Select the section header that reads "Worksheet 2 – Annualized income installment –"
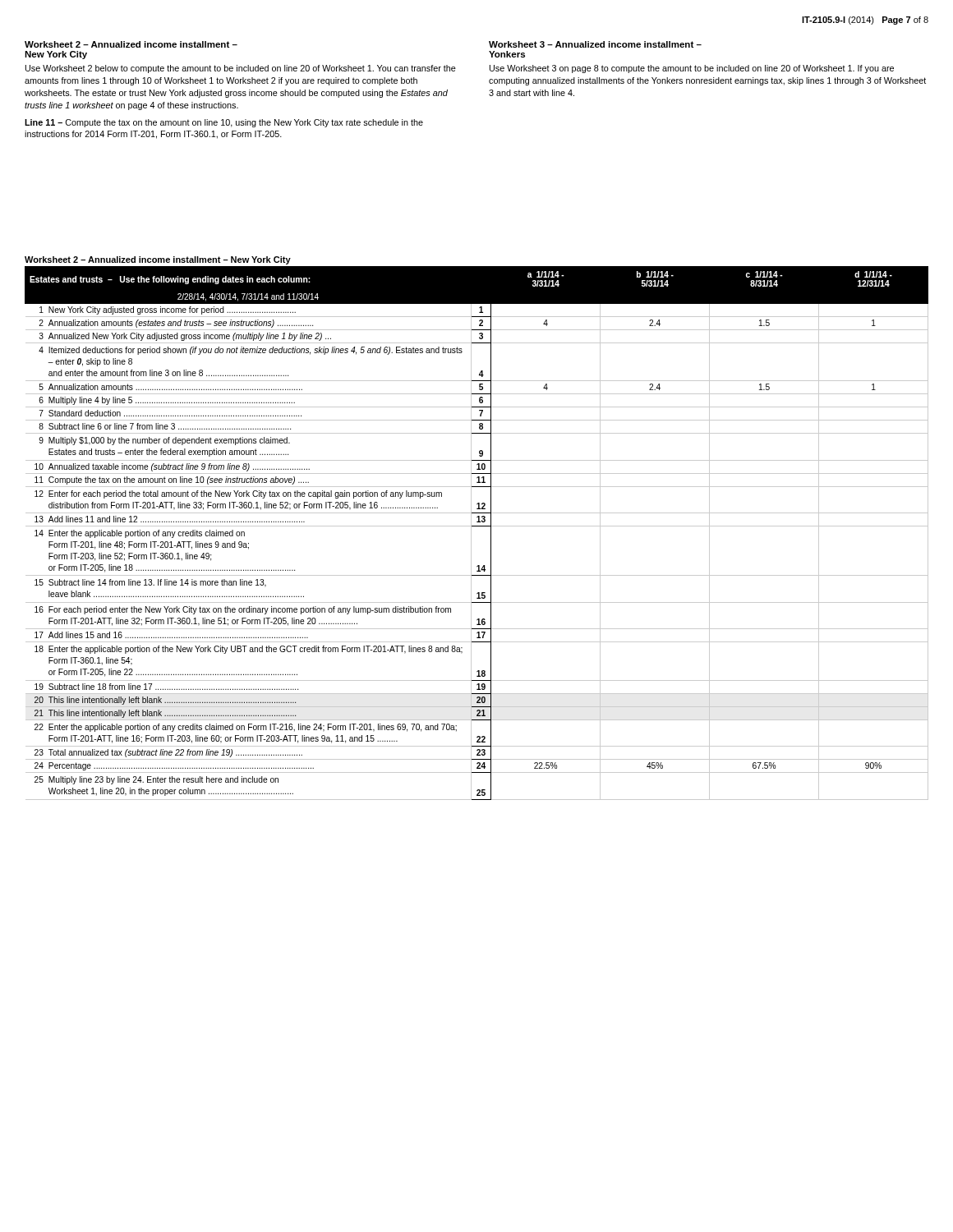 158,260
